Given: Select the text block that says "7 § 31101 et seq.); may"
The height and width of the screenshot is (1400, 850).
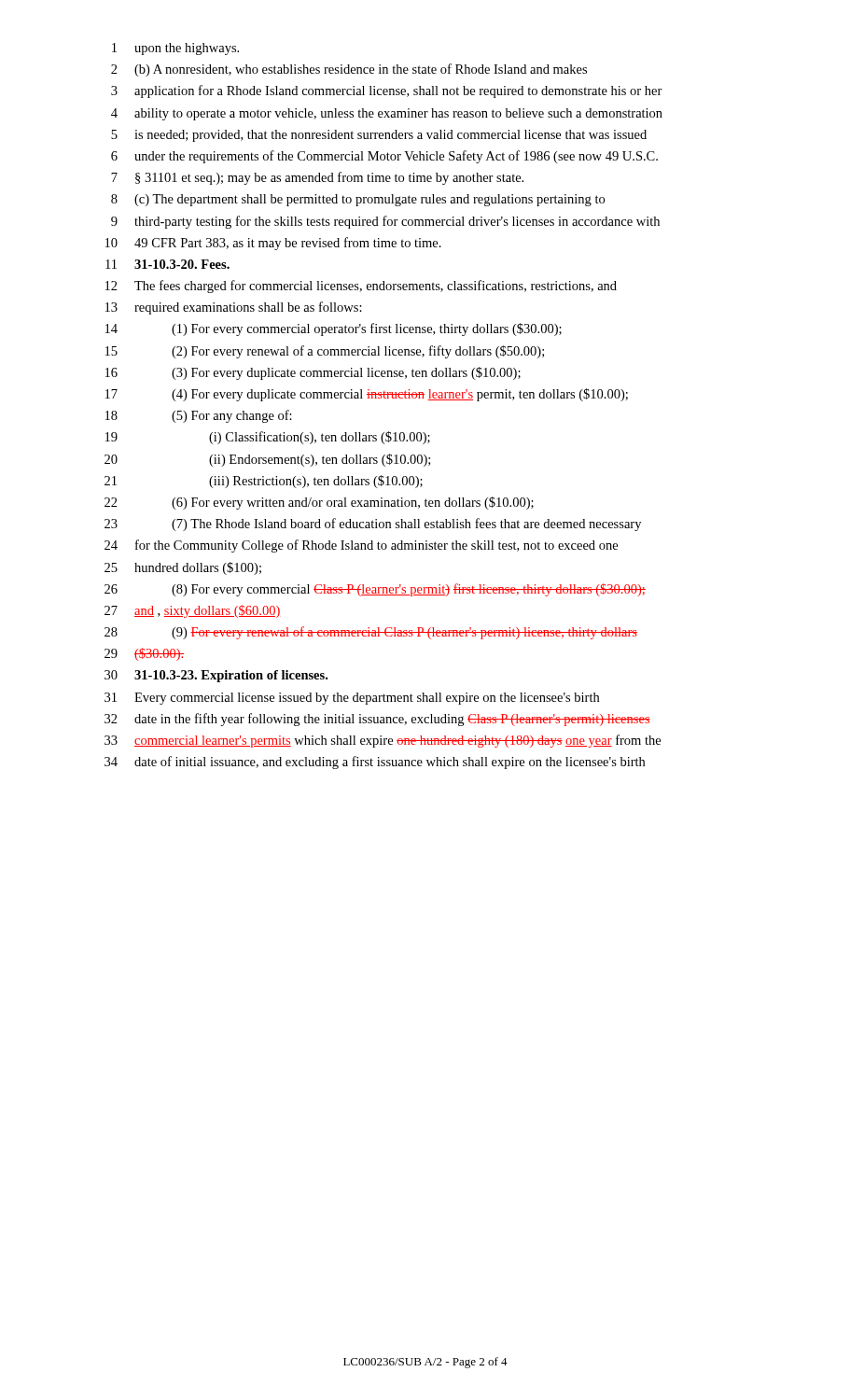Looking at the screenshot, I should [x=425, y=178].
